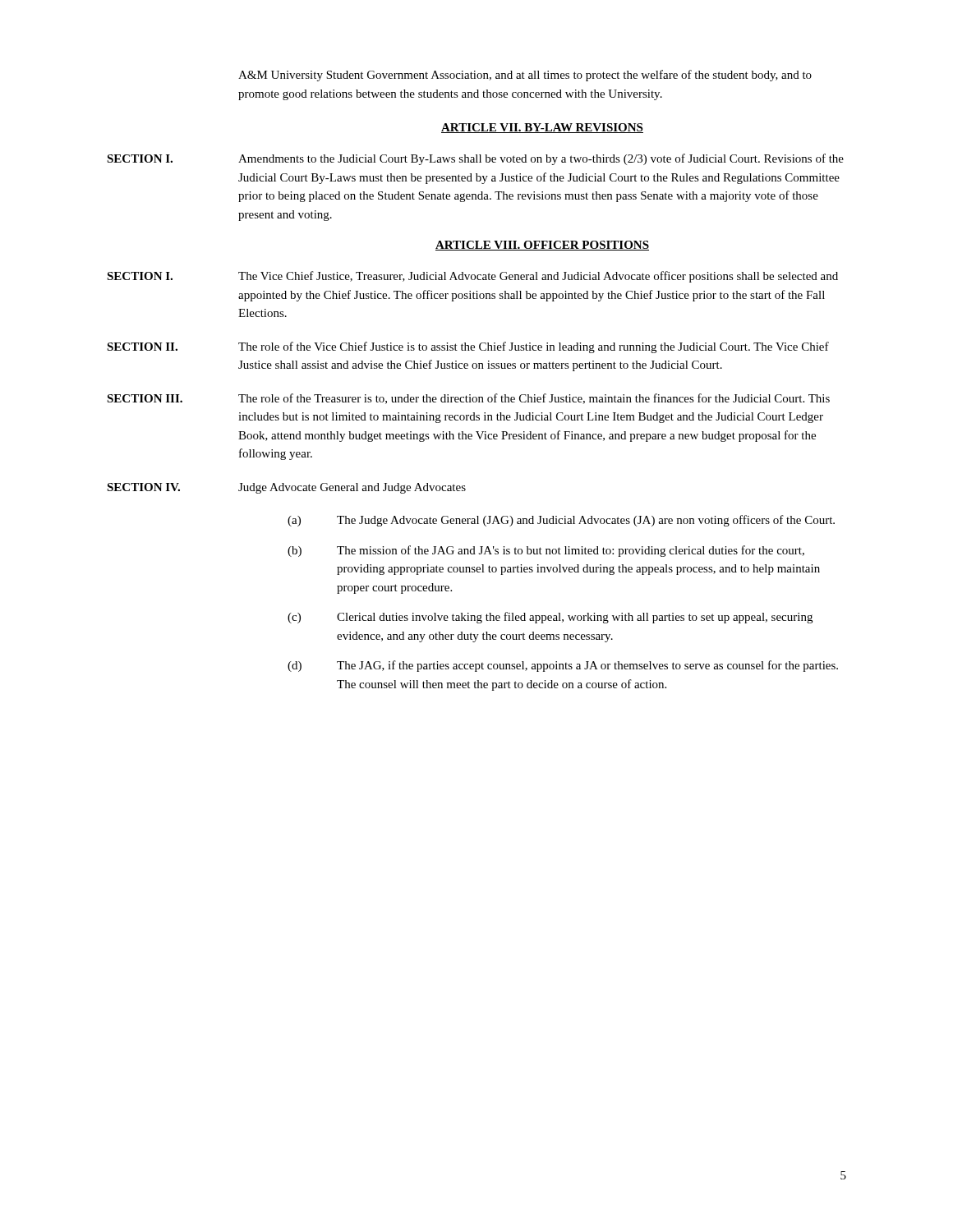Where does it say "ARTICLE VIII. OFFICER POSITIONS"?
This screenshot has width=953, height=1232.
pos(542,245)
